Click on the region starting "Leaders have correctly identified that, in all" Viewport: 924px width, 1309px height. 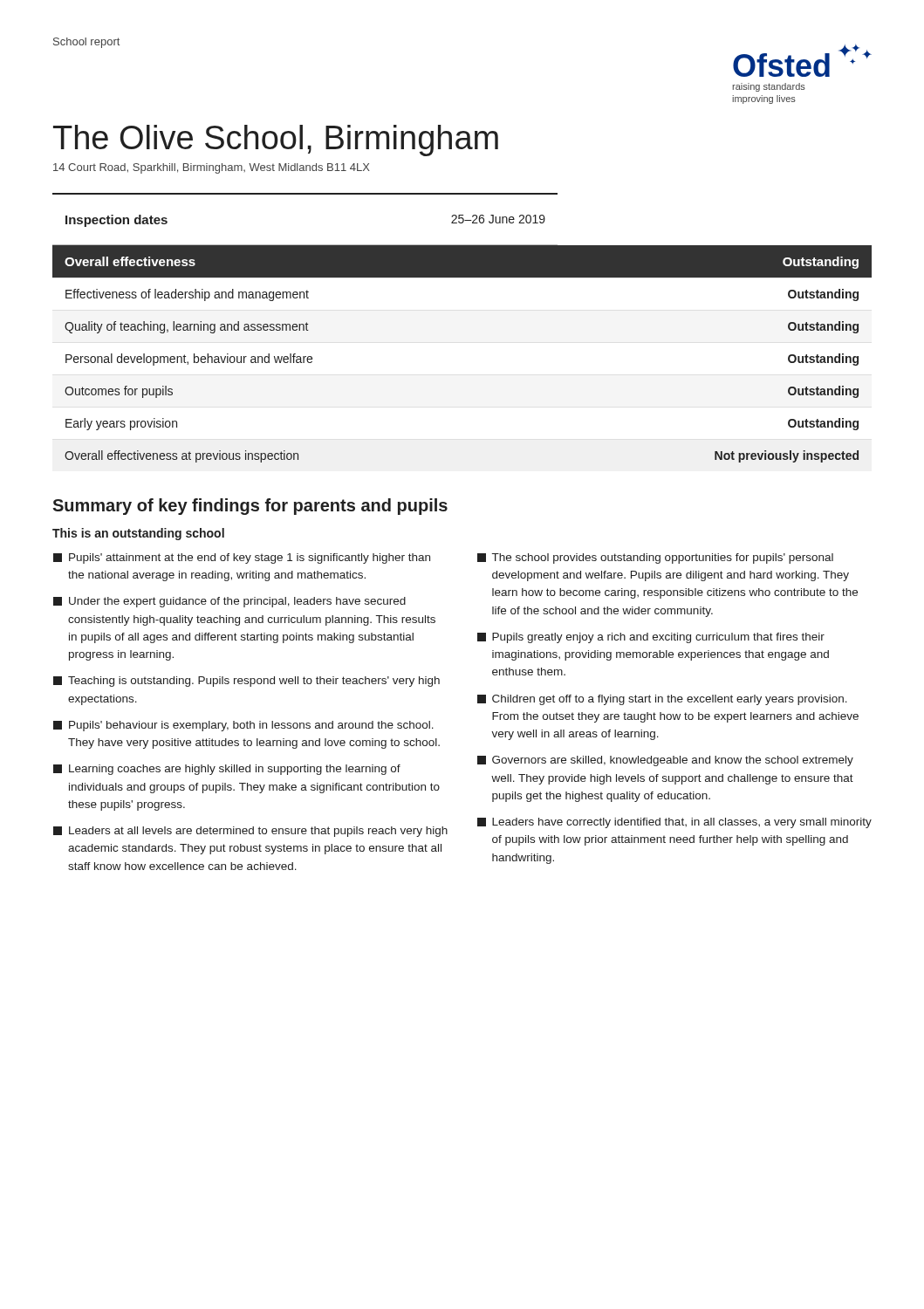point(674,840)
